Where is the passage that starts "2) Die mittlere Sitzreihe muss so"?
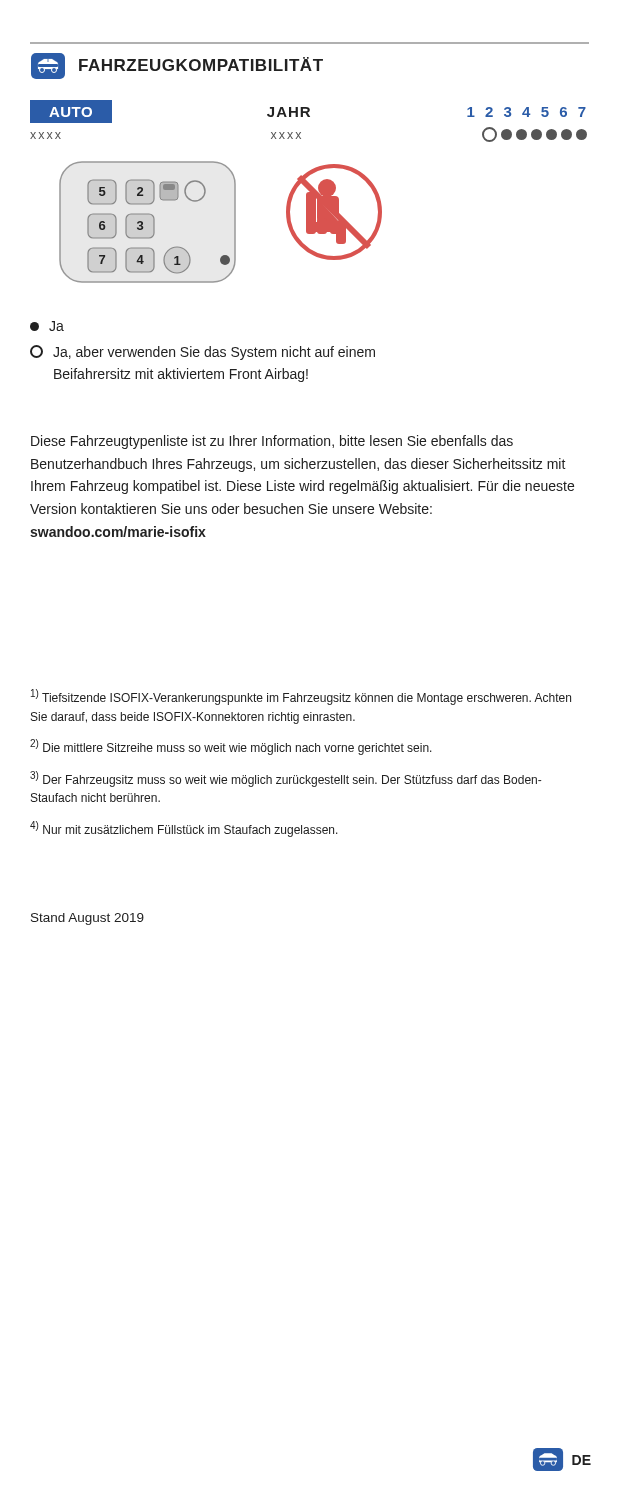The width and height of the screenshot is (619, 1500). click(231, 747)
